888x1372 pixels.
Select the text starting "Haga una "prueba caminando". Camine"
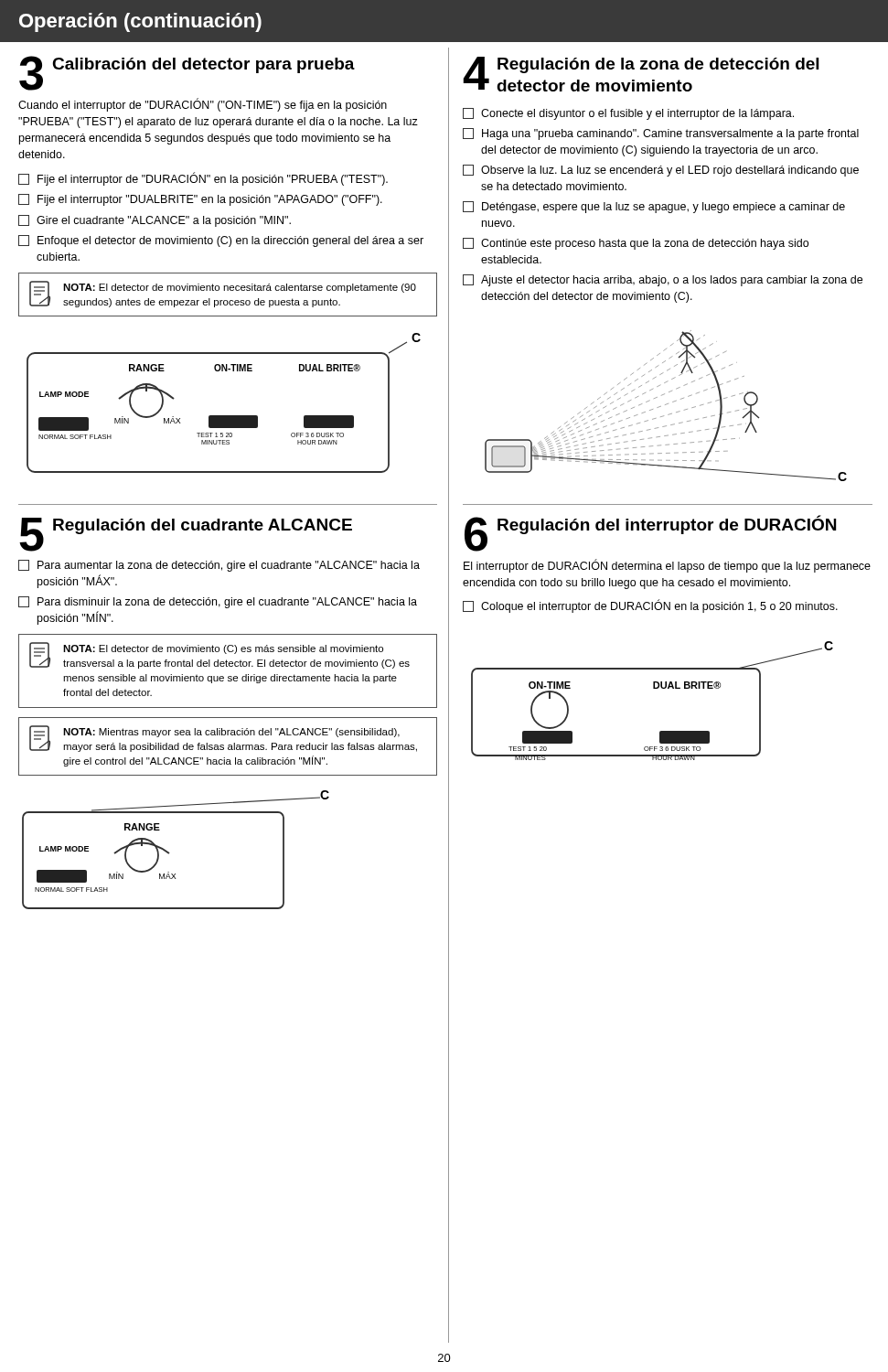pyautogui.click(x=668, y=142)
